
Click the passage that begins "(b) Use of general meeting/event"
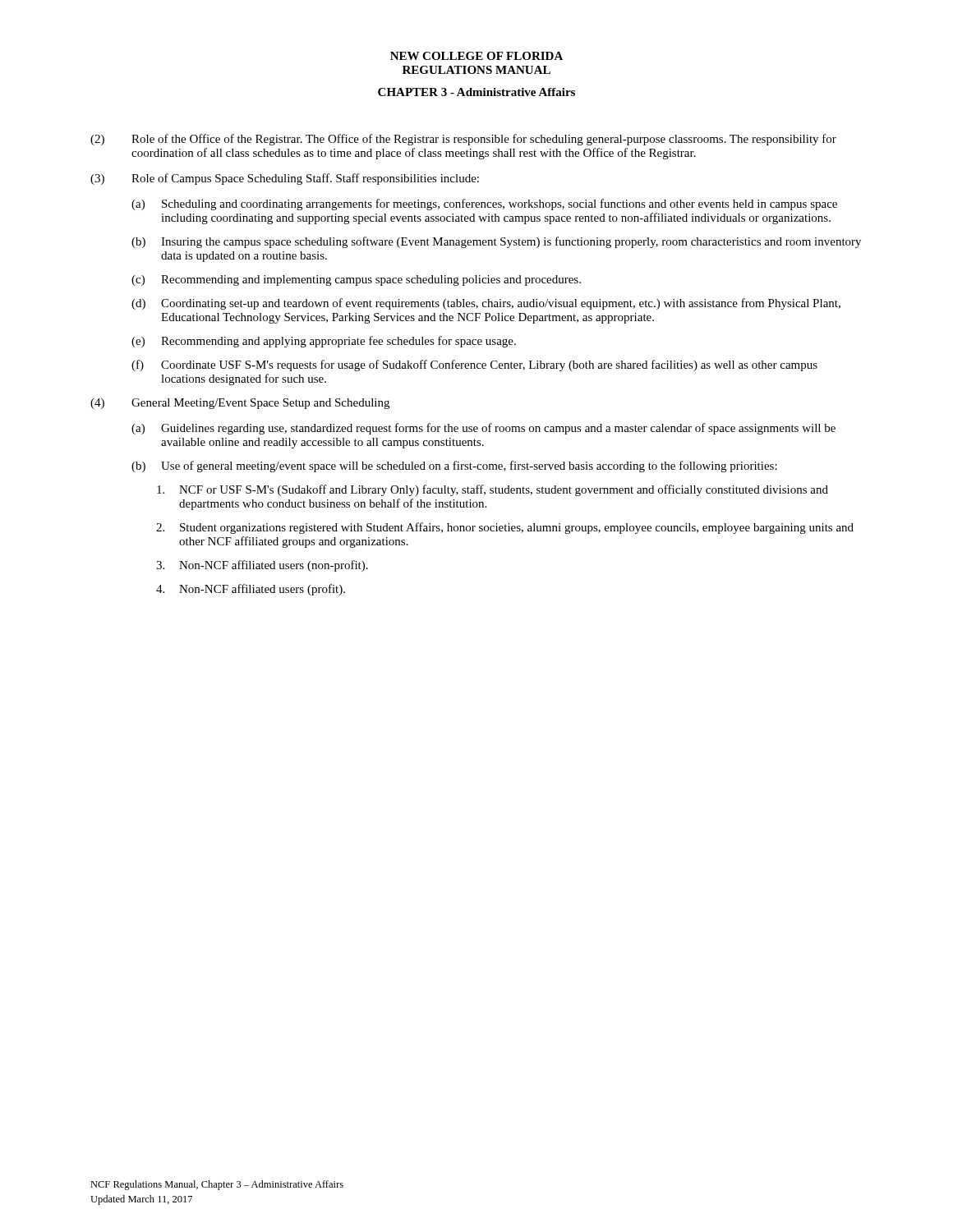(497, 466)
